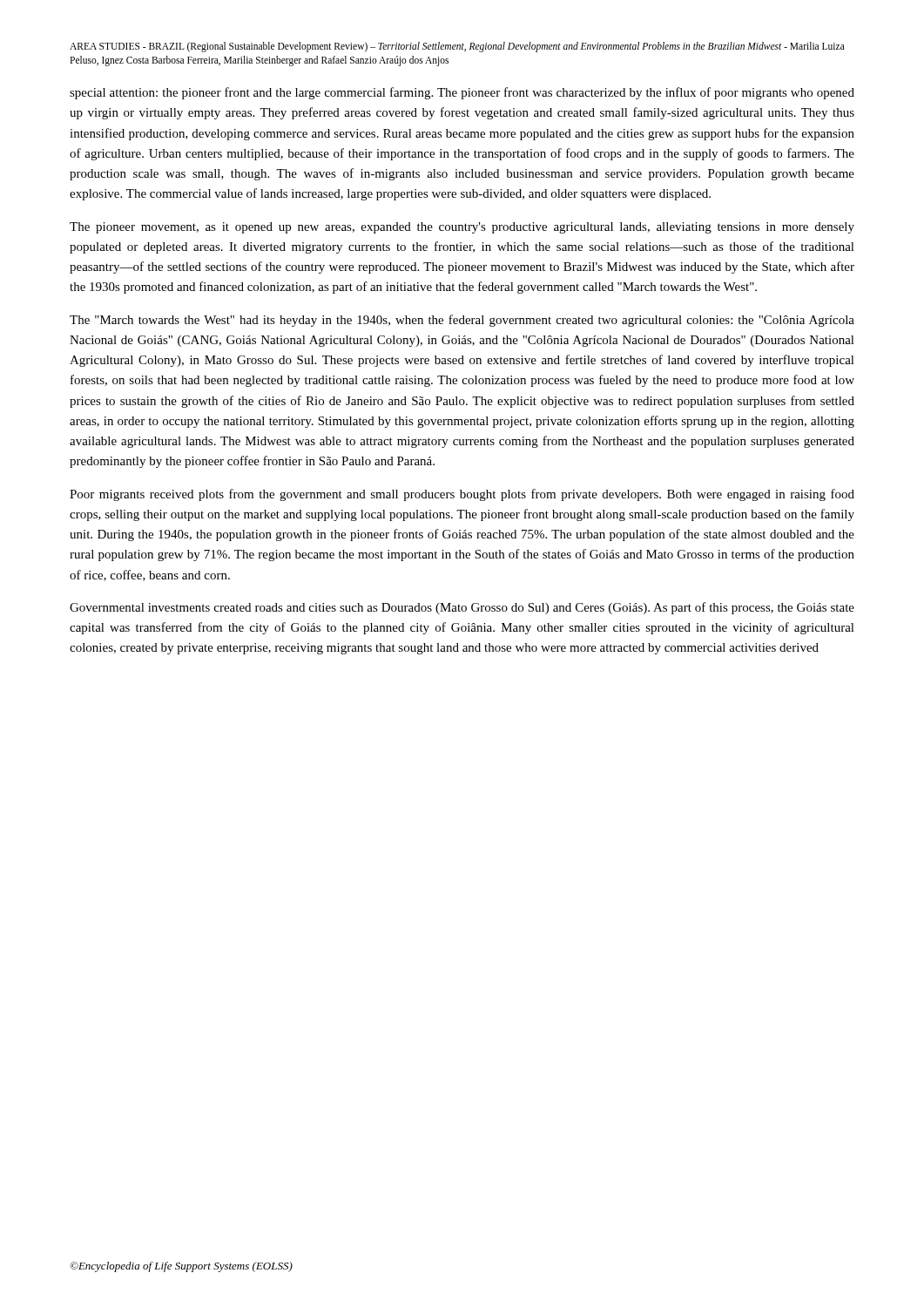The image size is (924, 1307).
Task: Locate the text block that says "special attention: the pioneer front and the large"
Action: 462,143
